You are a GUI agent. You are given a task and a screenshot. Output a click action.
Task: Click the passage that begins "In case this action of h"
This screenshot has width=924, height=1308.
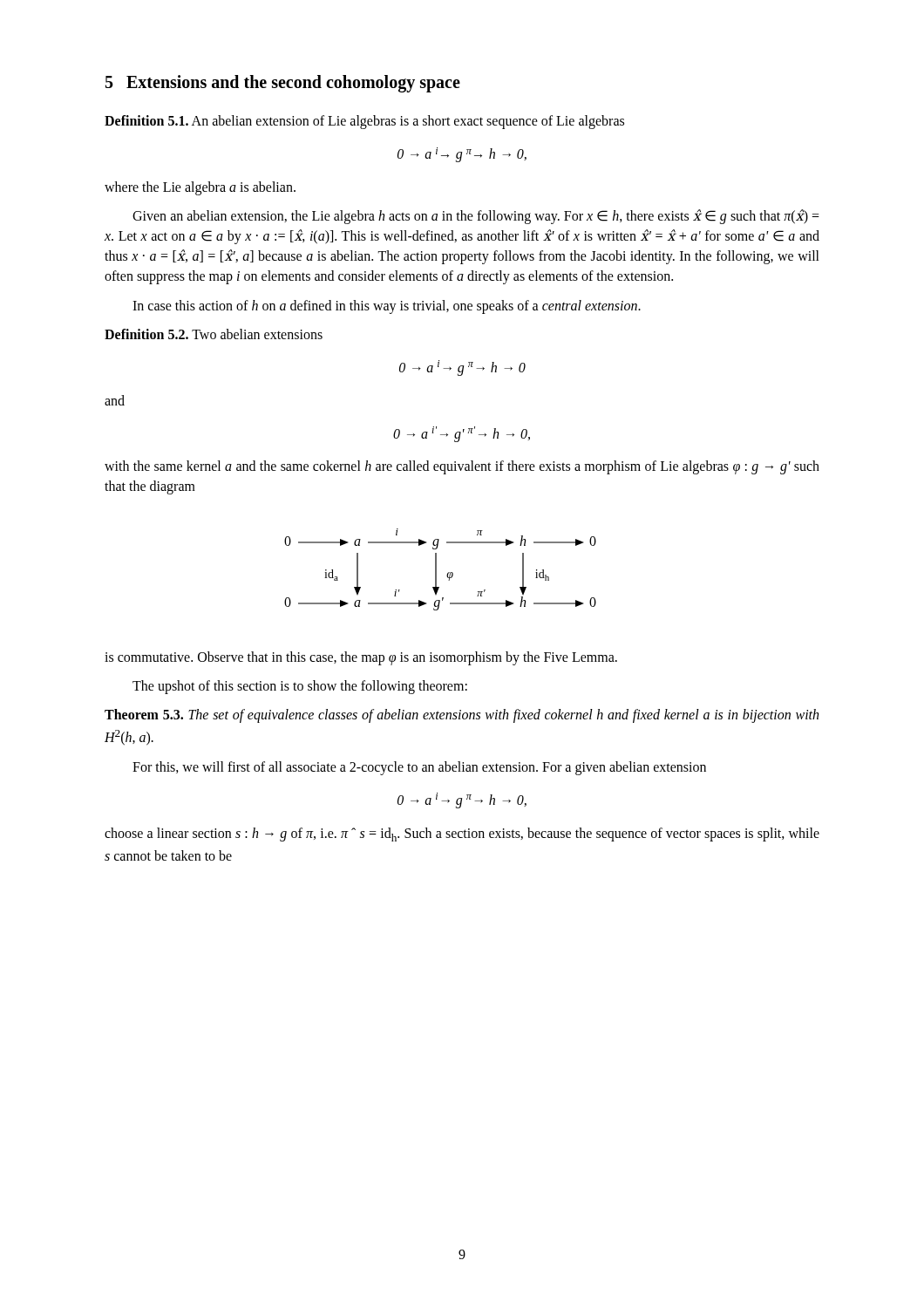[462, 305]
